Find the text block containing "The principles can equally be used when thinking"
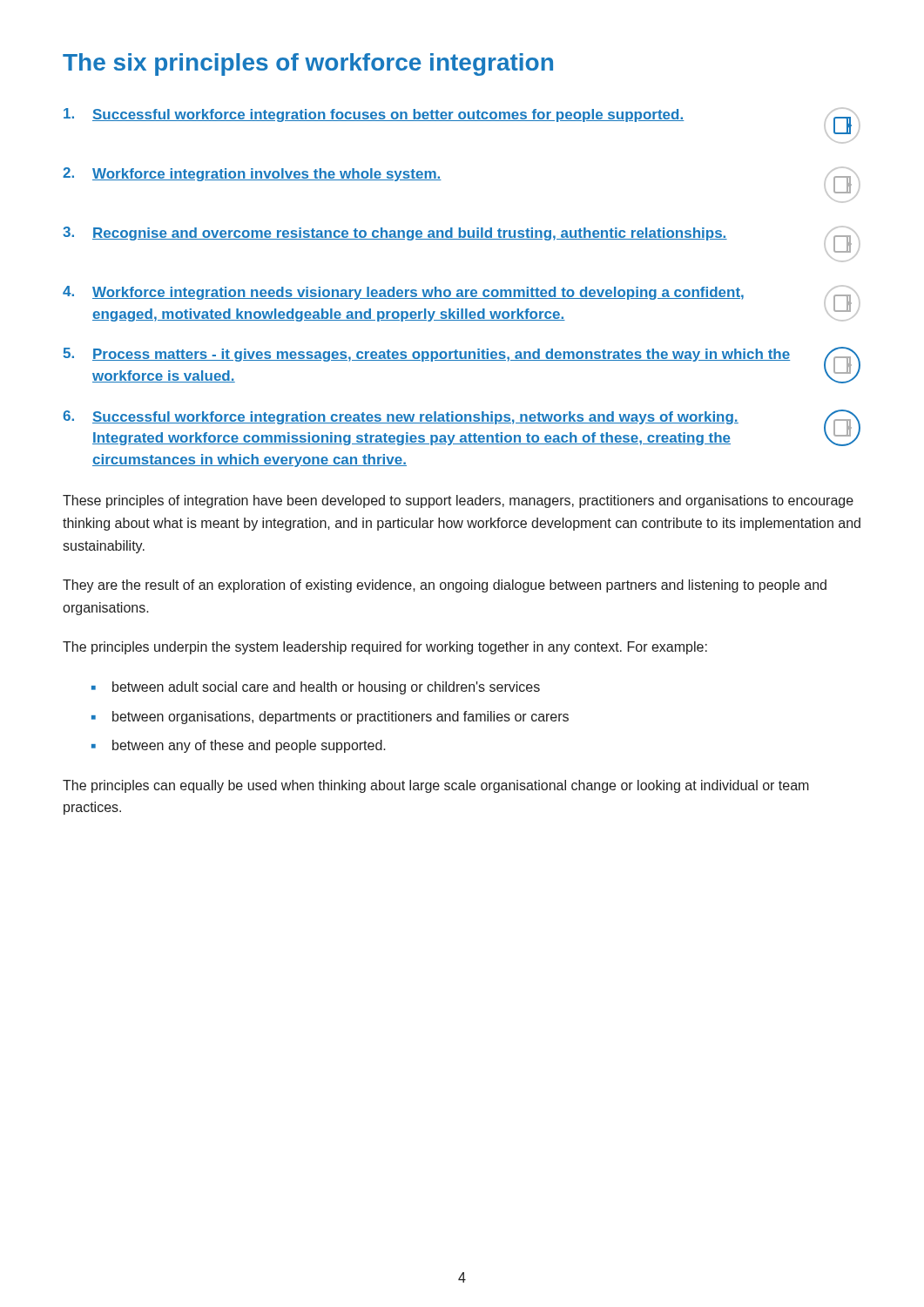The width and height of the screenshot is (924, 1307). tap(436, 796)
